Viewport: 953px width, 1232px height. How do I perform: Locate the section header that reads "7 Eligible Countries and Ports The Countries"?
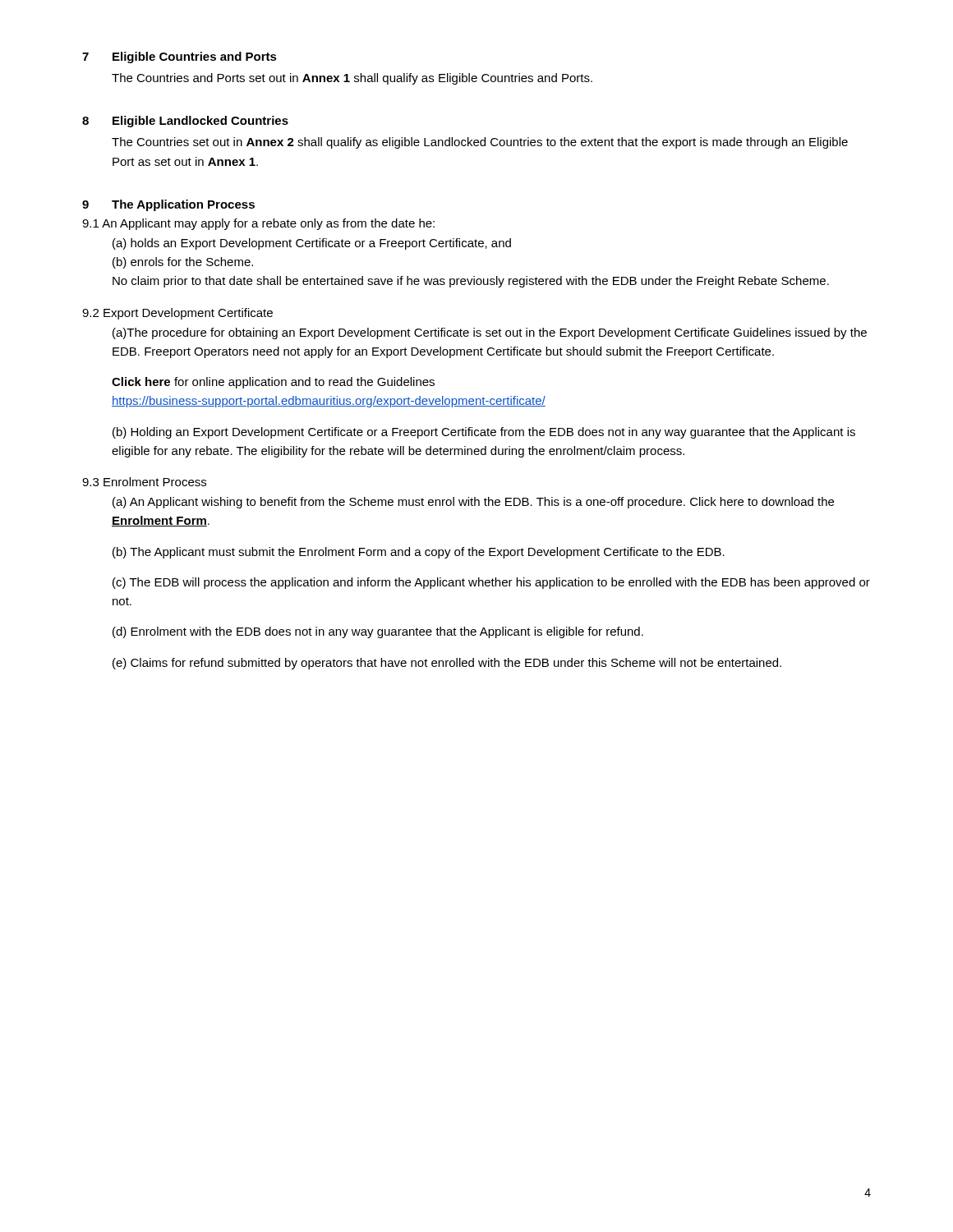476,68
